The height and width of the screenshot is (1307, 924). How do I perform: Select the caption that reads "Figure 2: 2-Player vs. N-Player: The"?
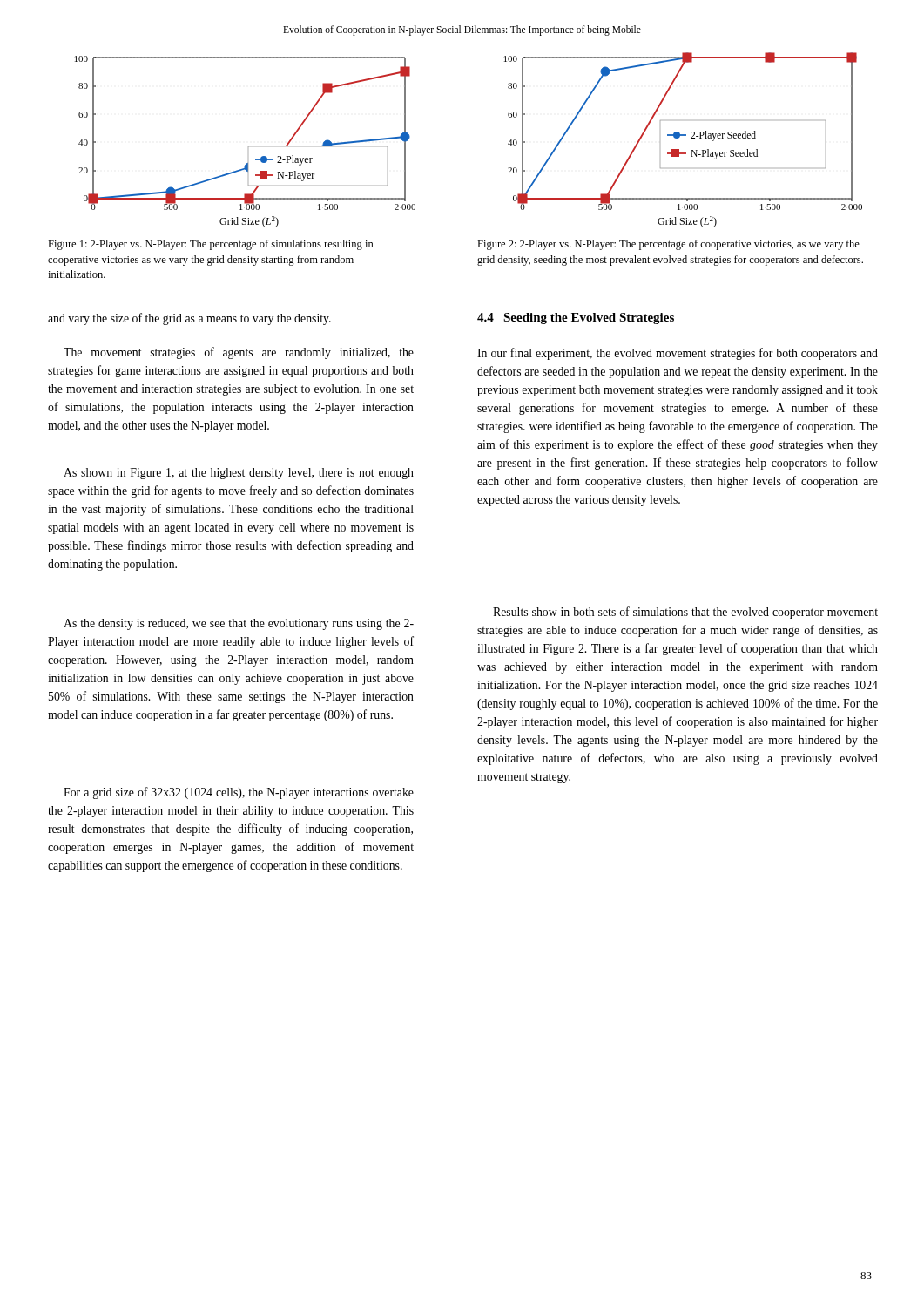click(x=671, y=252)
